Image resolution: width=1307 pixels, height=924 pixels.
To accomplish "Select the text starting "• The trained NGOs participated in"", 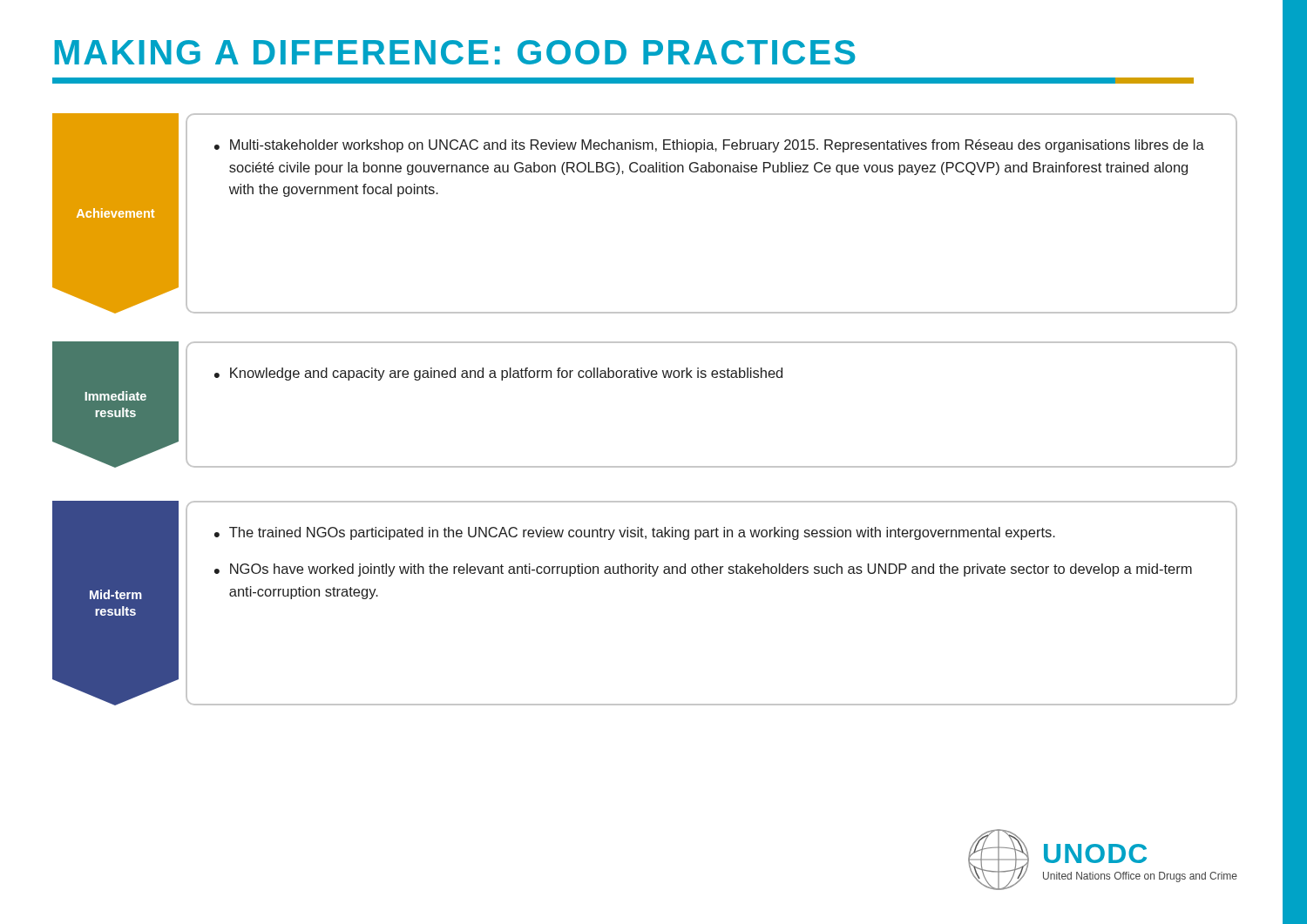I will (x=635, y=536).
